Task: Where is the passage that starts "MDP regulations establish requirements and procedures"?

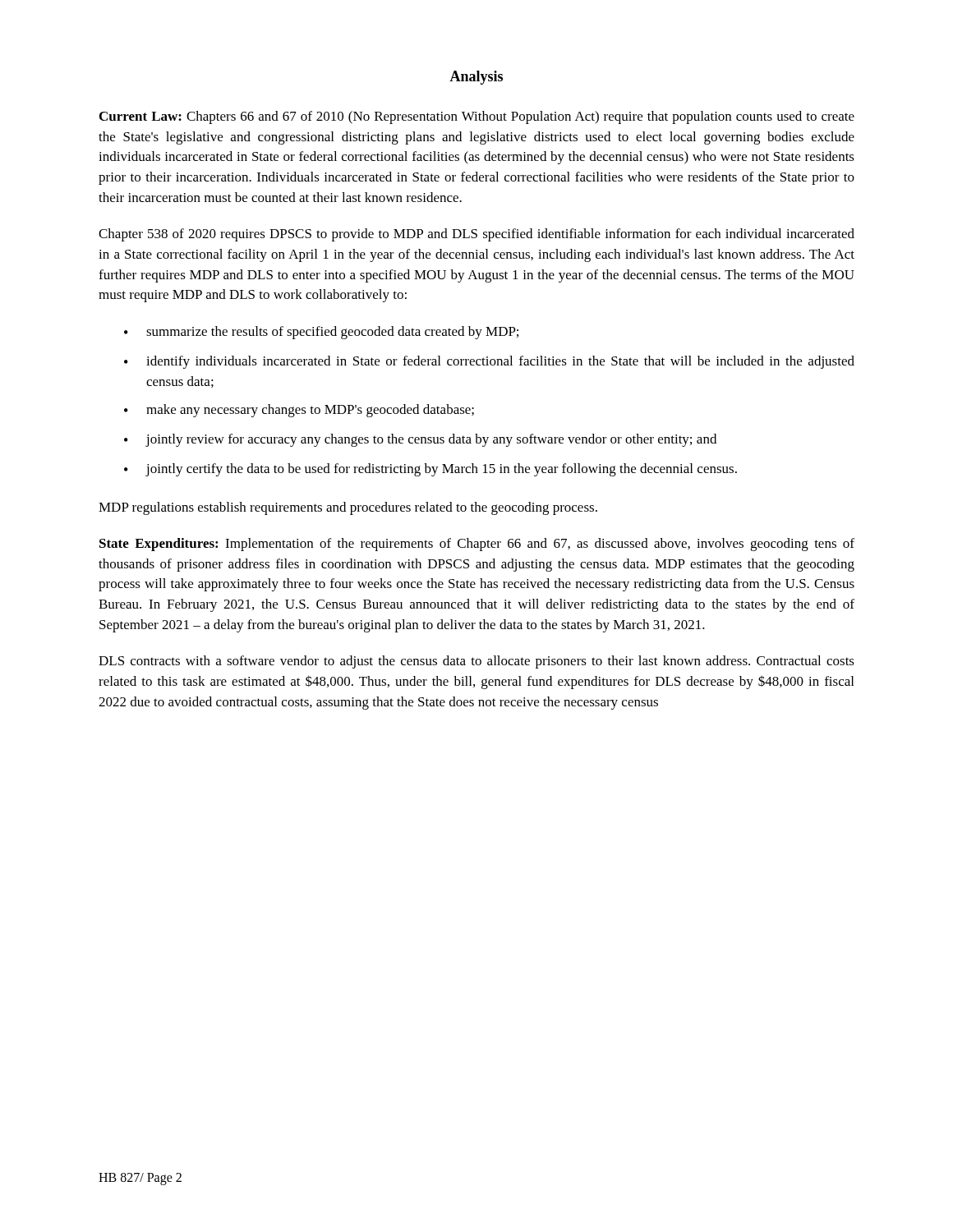Action: click(x=348, y=507)
